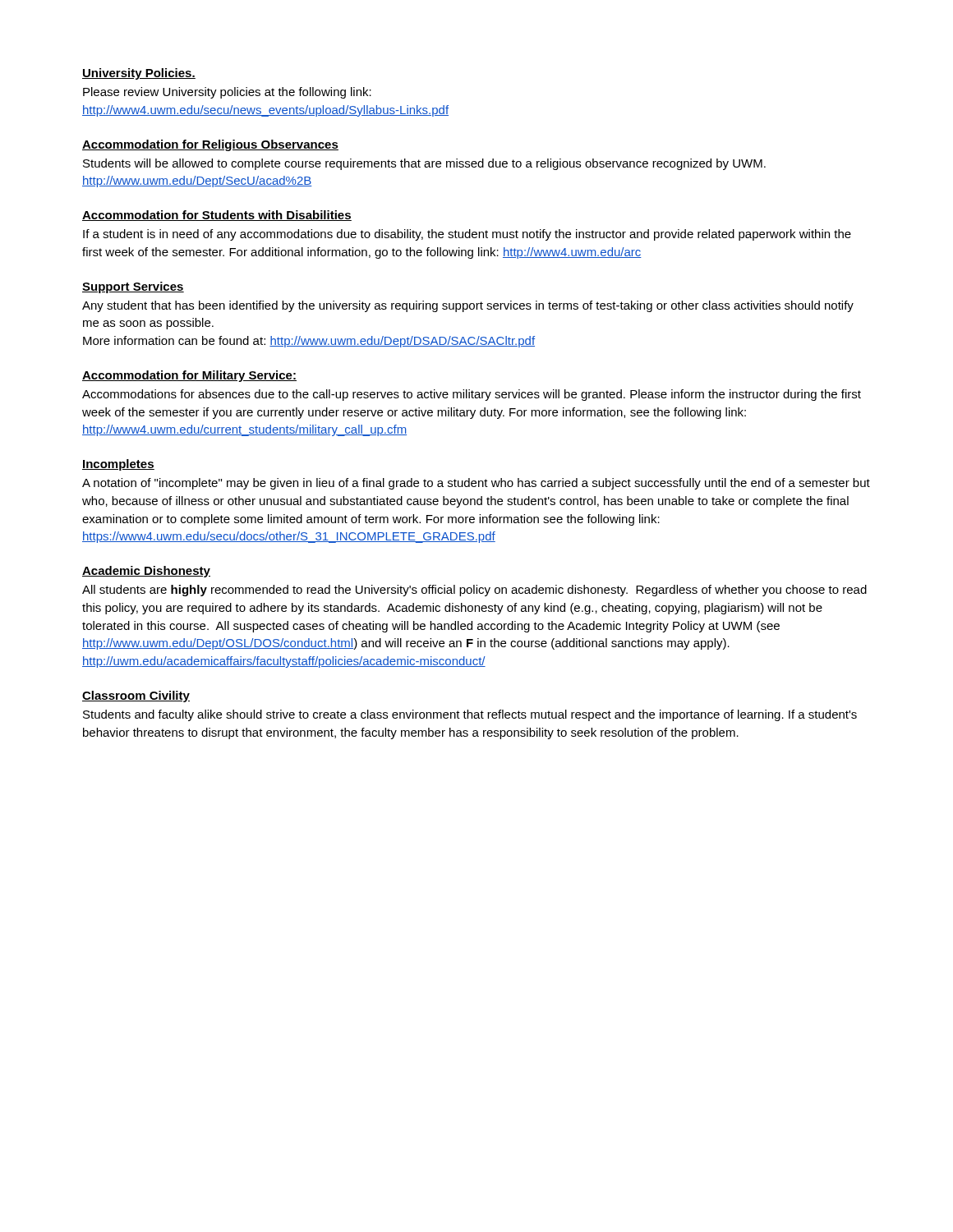The width and height of the screenshot is (953, 1232).
Task: Select the block starting "Please review University"
Action: click(265, 101)
